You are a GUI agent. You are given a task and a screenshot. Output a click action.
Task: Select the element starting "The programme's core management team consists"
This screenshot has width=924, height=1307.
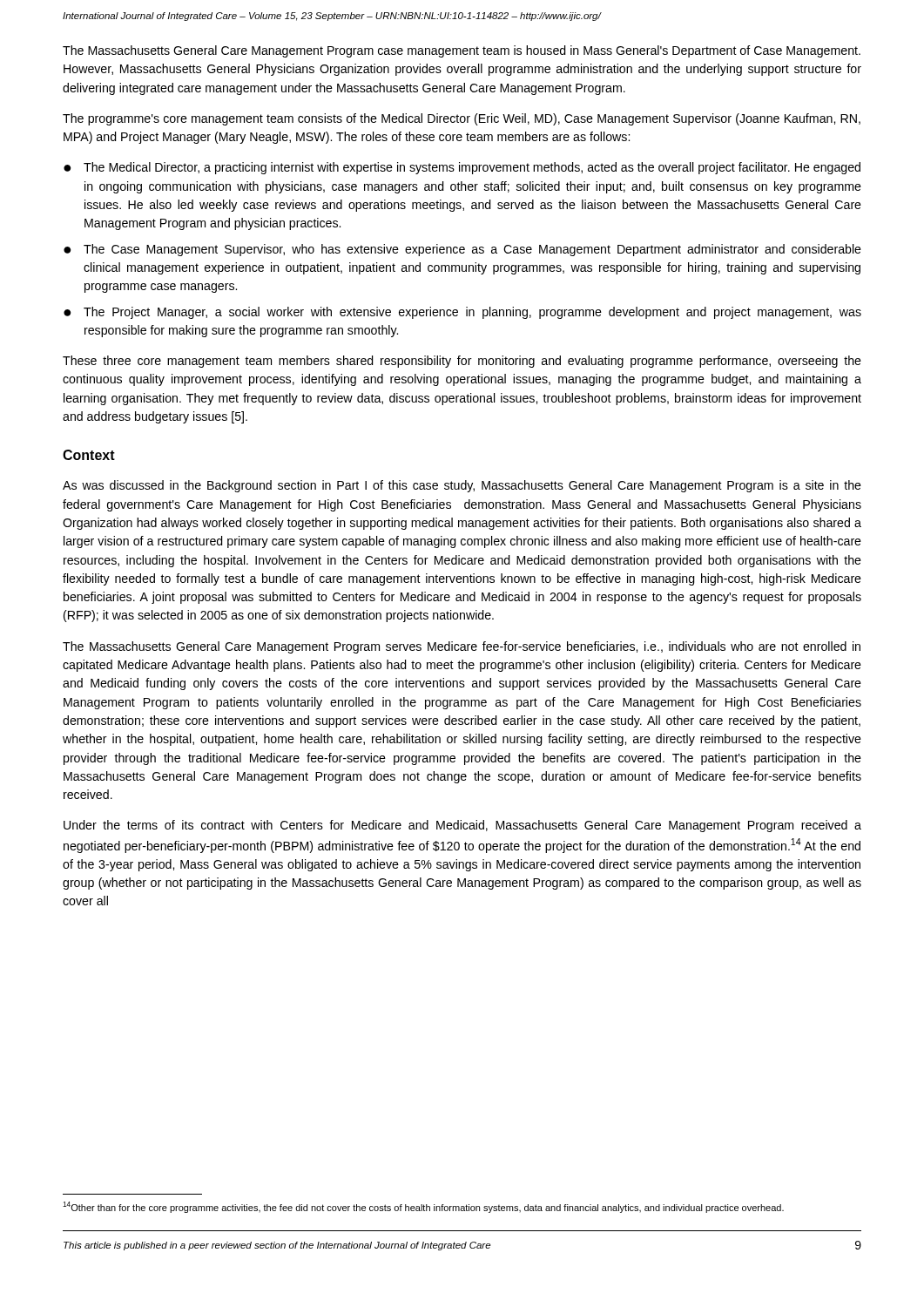pyautogui.click(x=462, y=128)
